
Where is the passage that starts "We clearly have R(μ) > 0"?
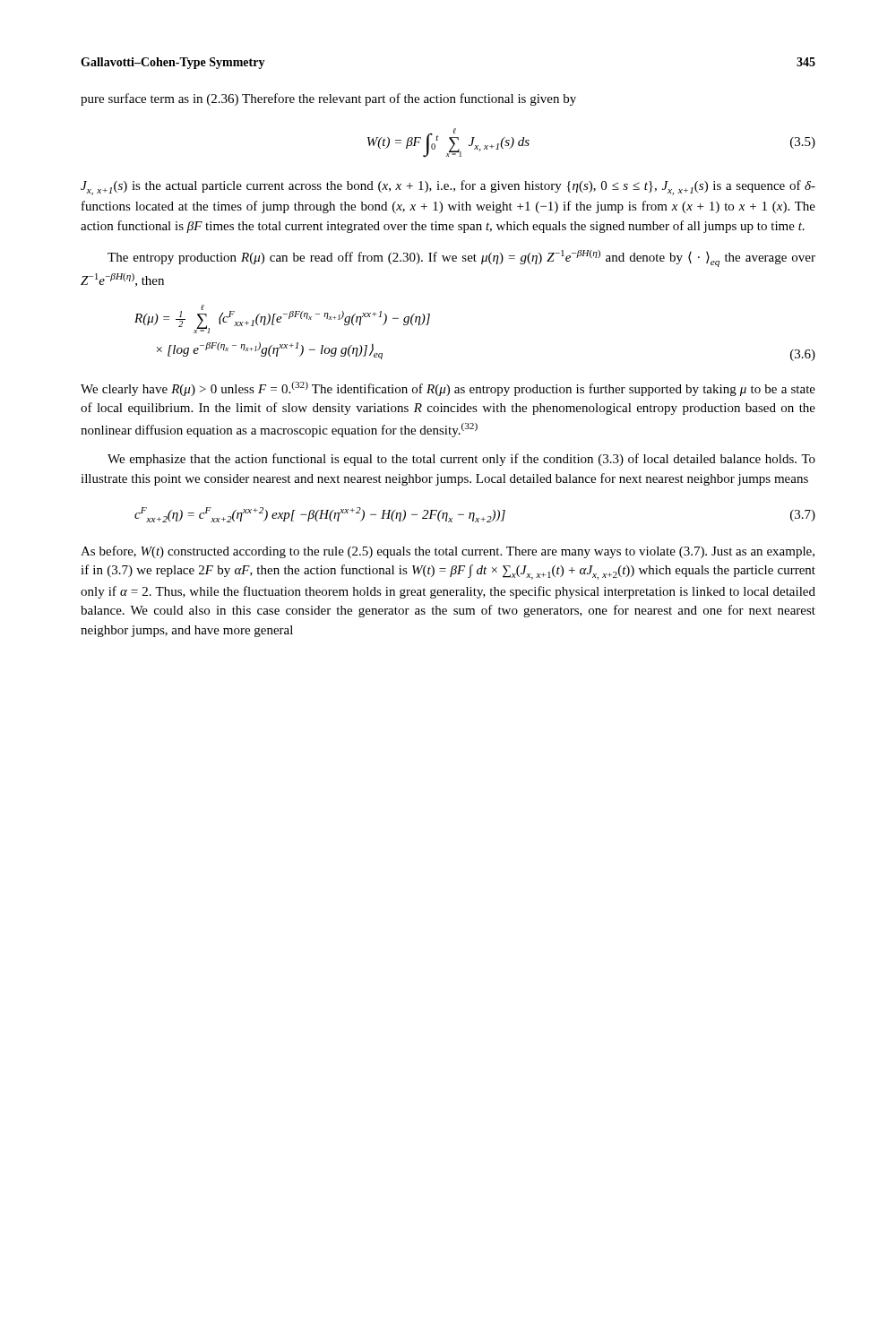click(x=448, y=433)
